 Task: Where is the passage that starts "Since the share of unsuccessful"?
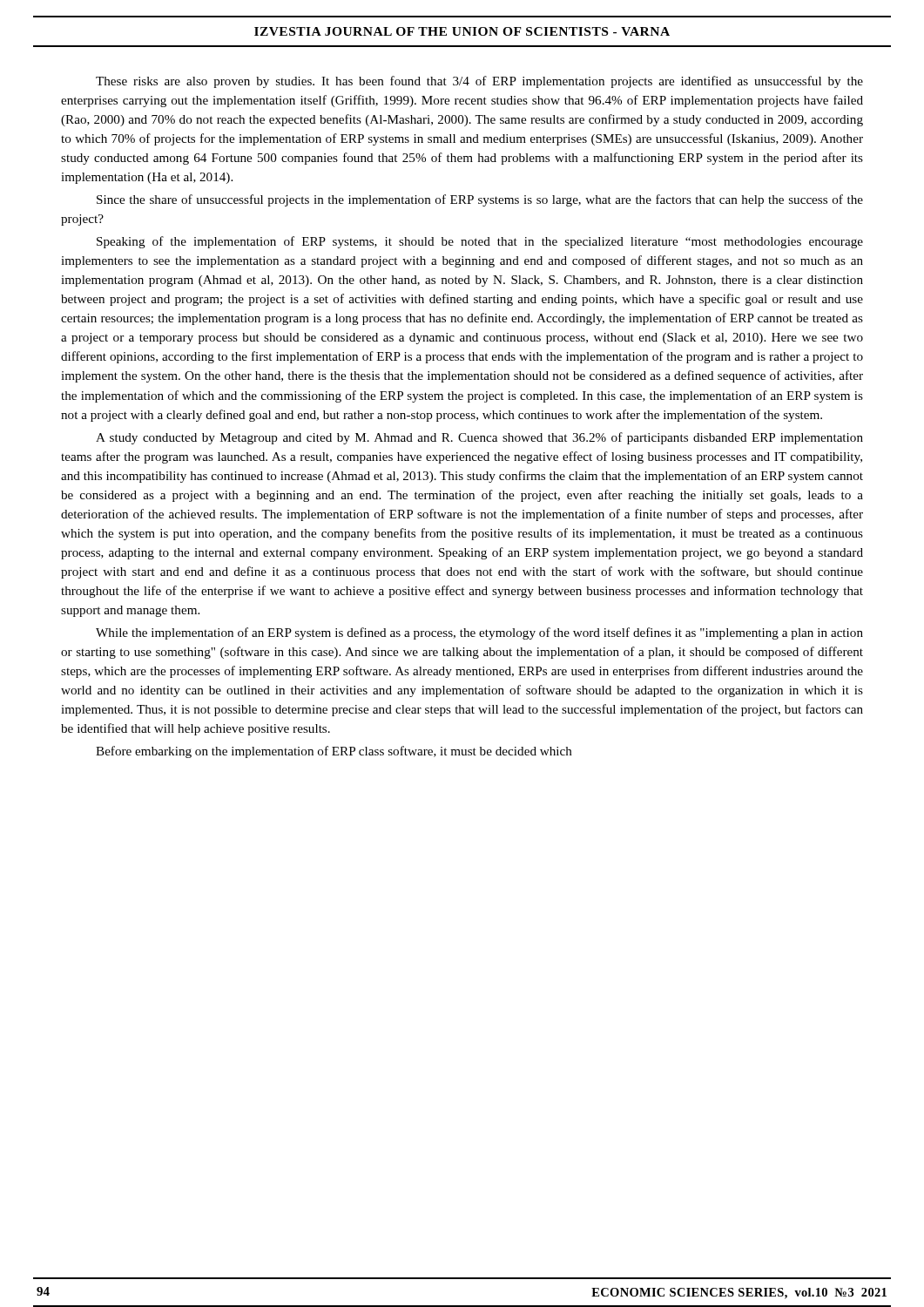[462, 209]
